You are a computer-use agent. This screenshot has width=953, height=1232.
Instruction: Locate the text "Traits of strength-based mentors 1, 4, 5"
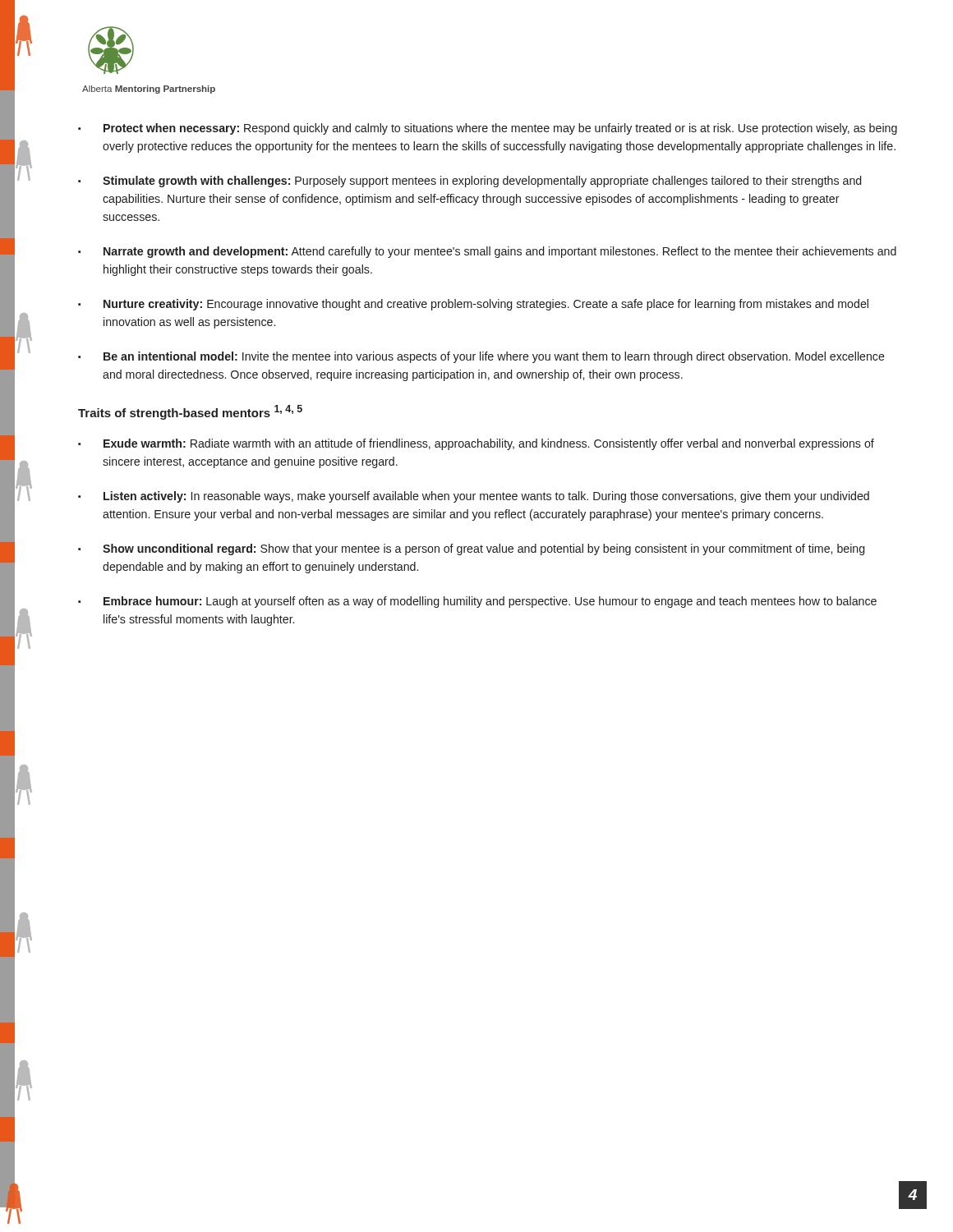(190, 411)
